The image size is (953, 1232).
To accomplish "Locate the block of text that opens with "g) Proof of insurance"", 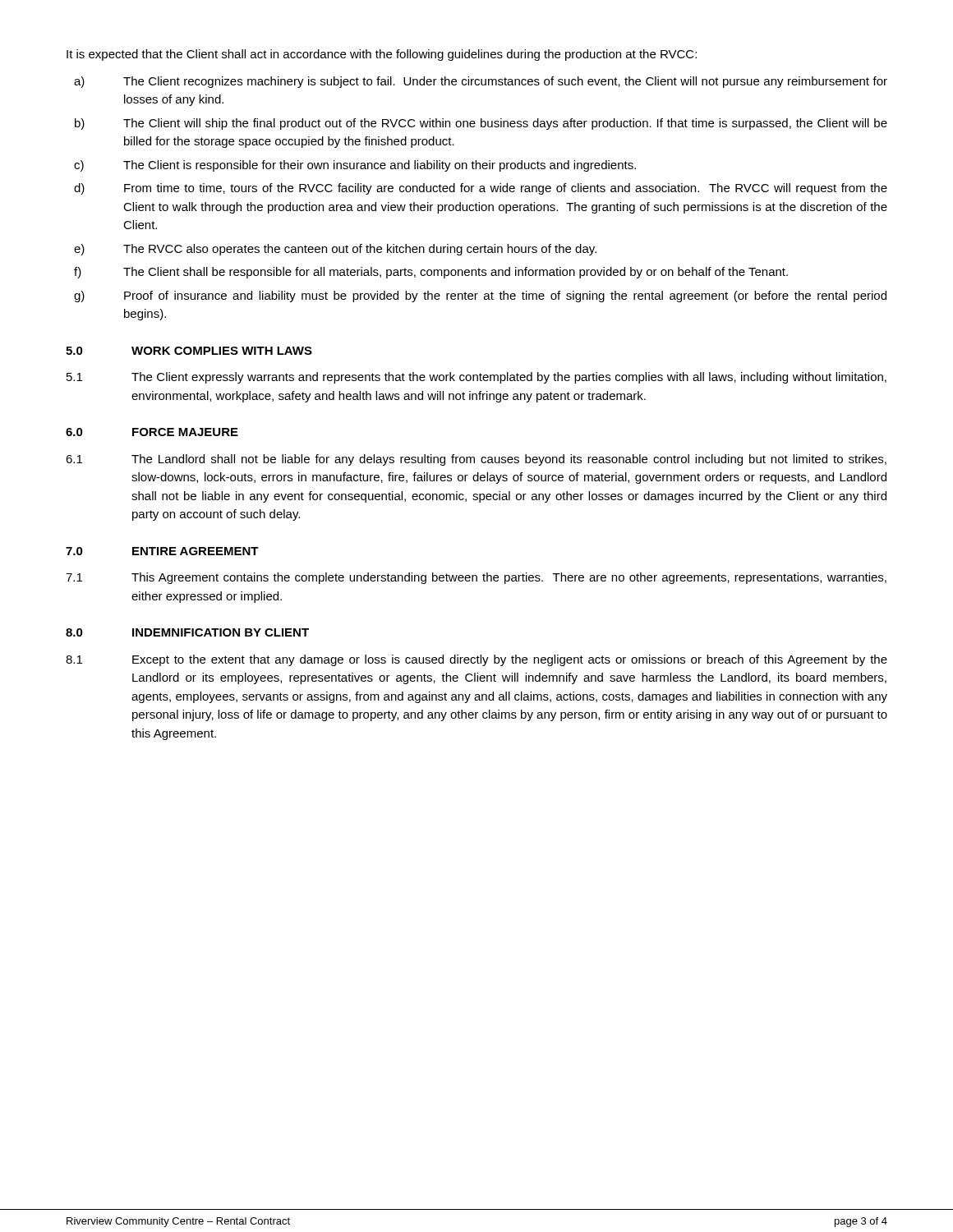I will pyautogui.click(x=476, y=305).
